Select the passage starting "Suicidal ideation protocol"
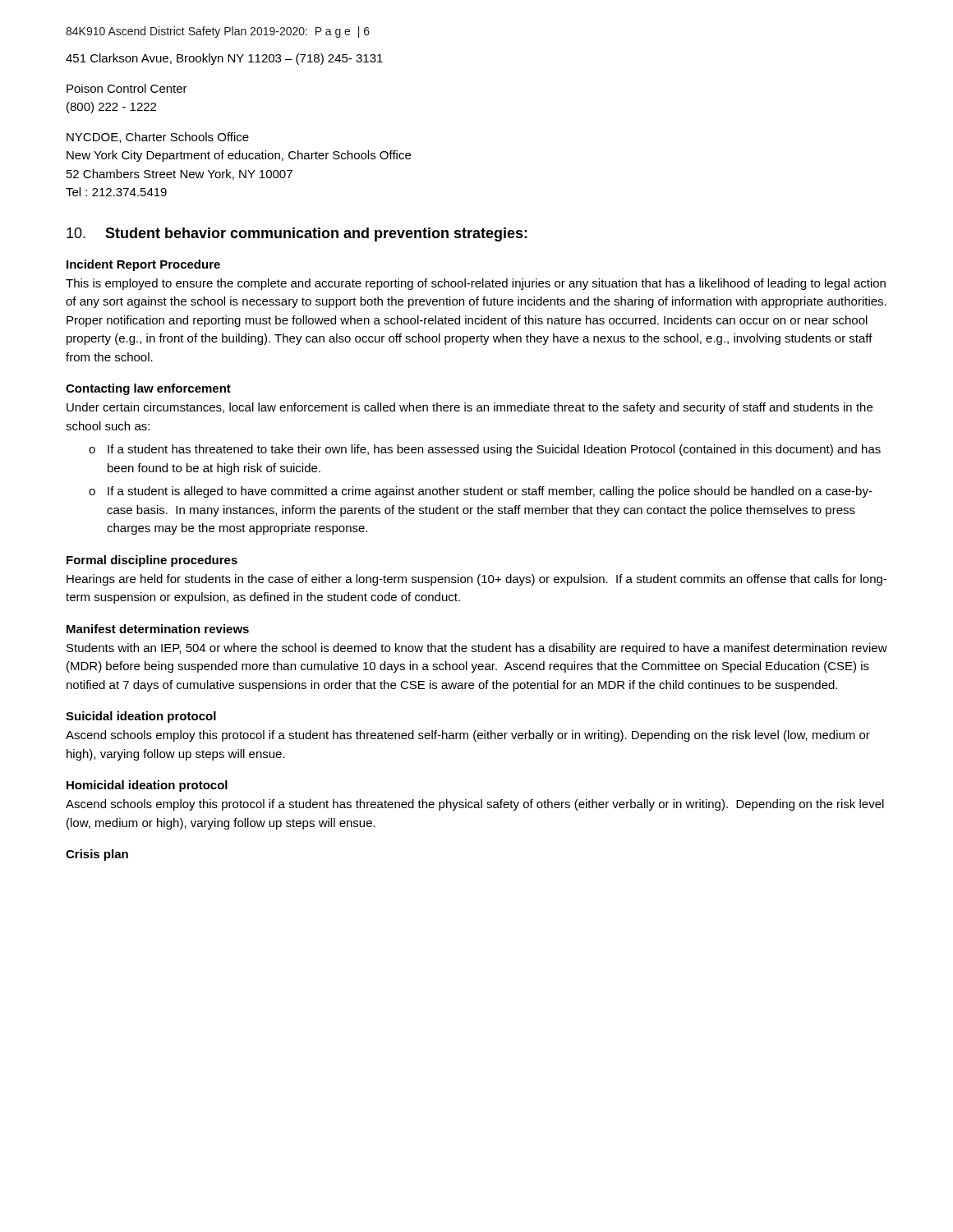The height and width of the screenshot is (1232, 953). (141, 716)
